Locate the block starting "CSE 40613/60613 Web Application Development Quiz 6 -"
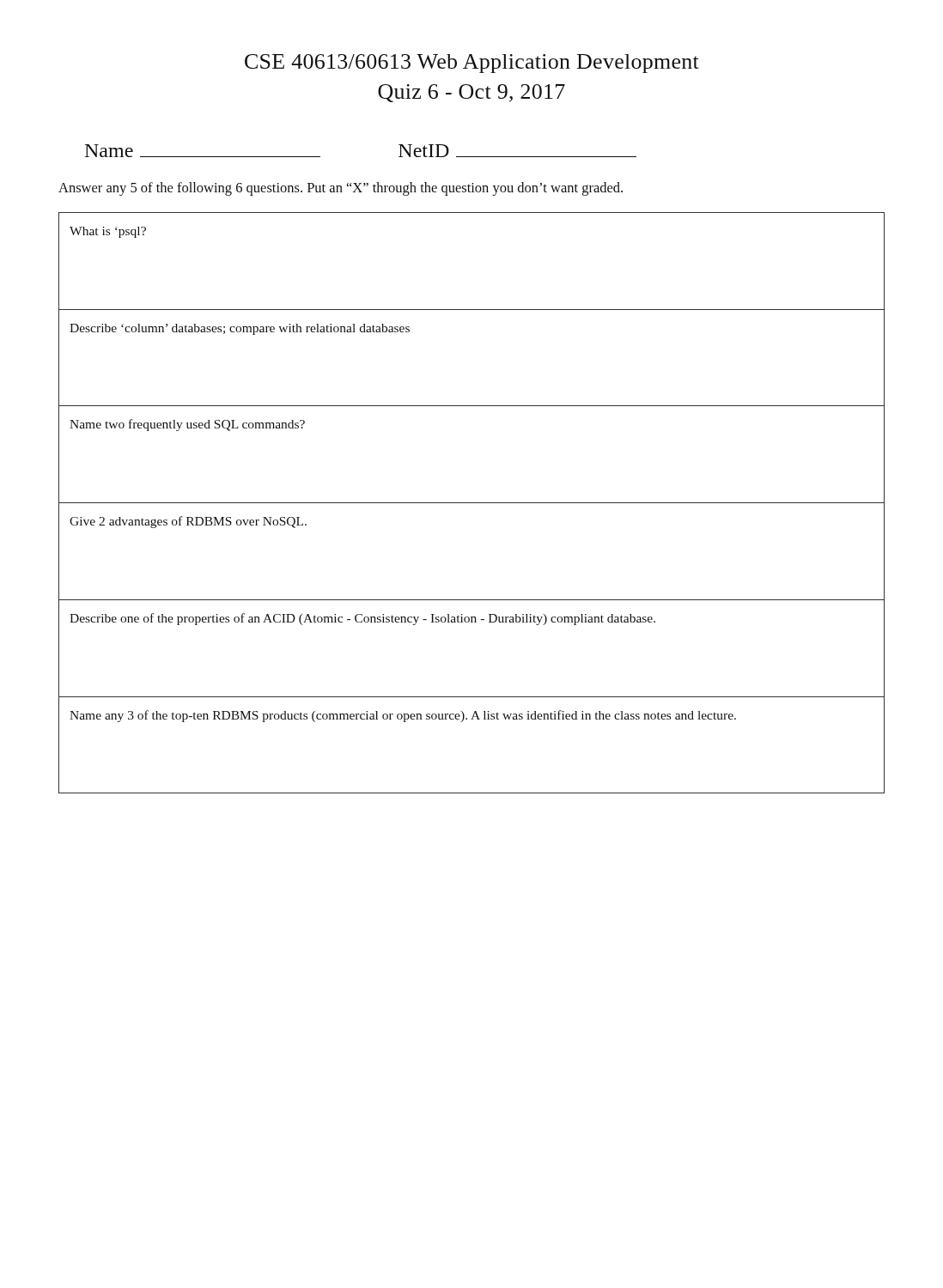943x1288 pixels. (x=472, y=77)
